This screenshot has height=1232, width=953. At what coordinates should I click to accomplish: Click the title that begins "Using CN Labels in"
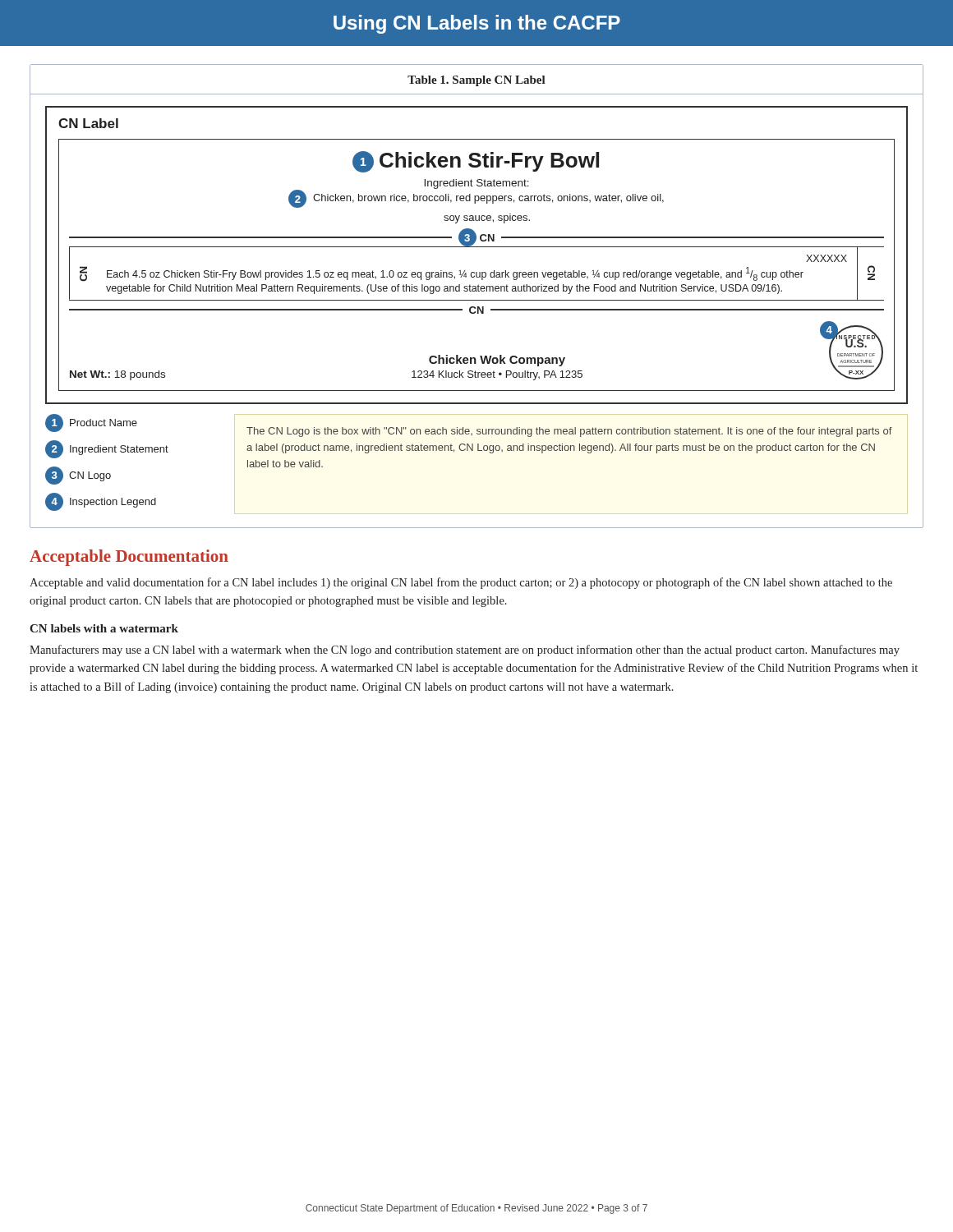pos(476,23)
